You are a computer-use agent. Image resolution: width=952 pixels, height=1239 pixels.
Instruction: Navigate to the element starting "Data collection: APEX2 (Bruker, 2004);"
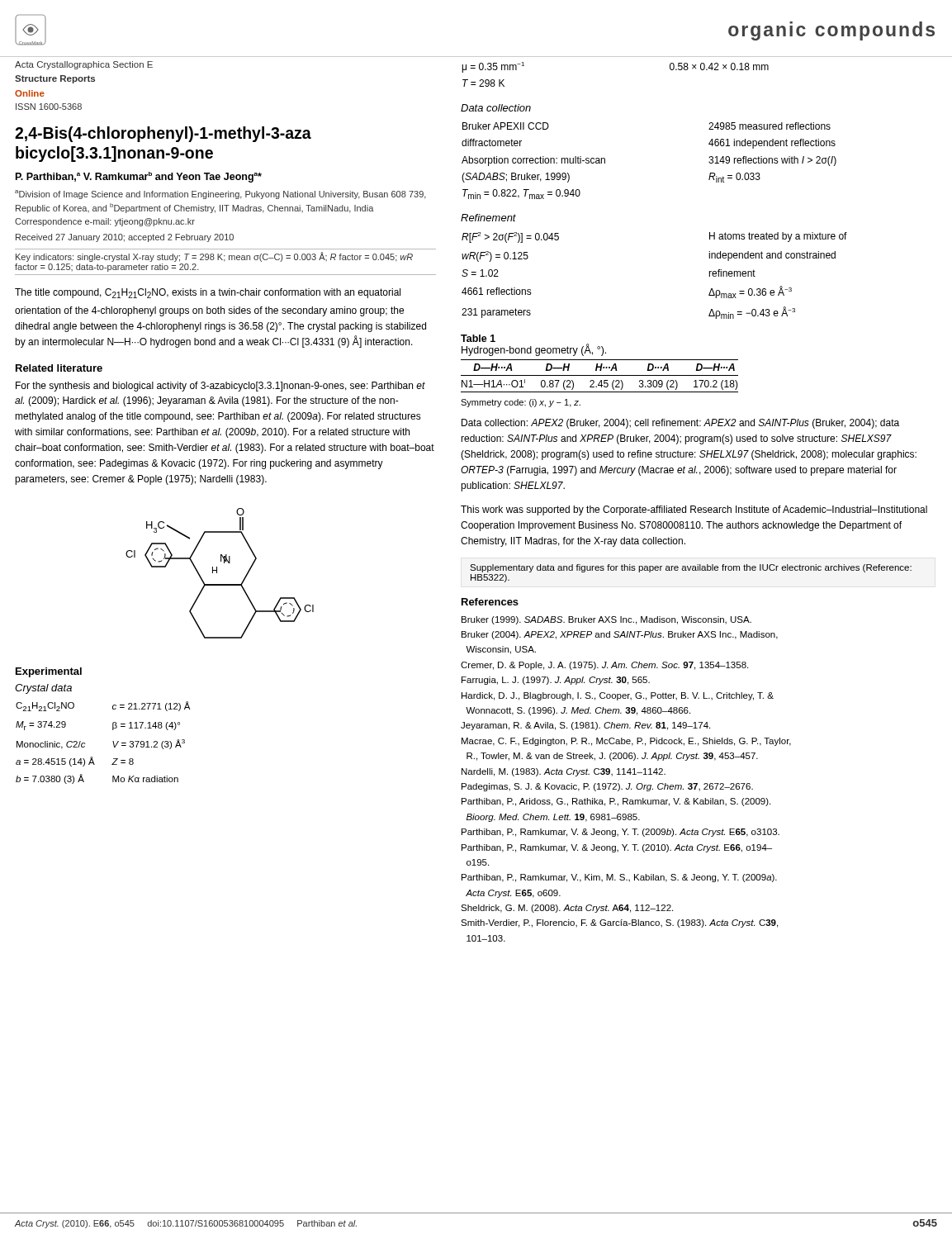(689, 454)
